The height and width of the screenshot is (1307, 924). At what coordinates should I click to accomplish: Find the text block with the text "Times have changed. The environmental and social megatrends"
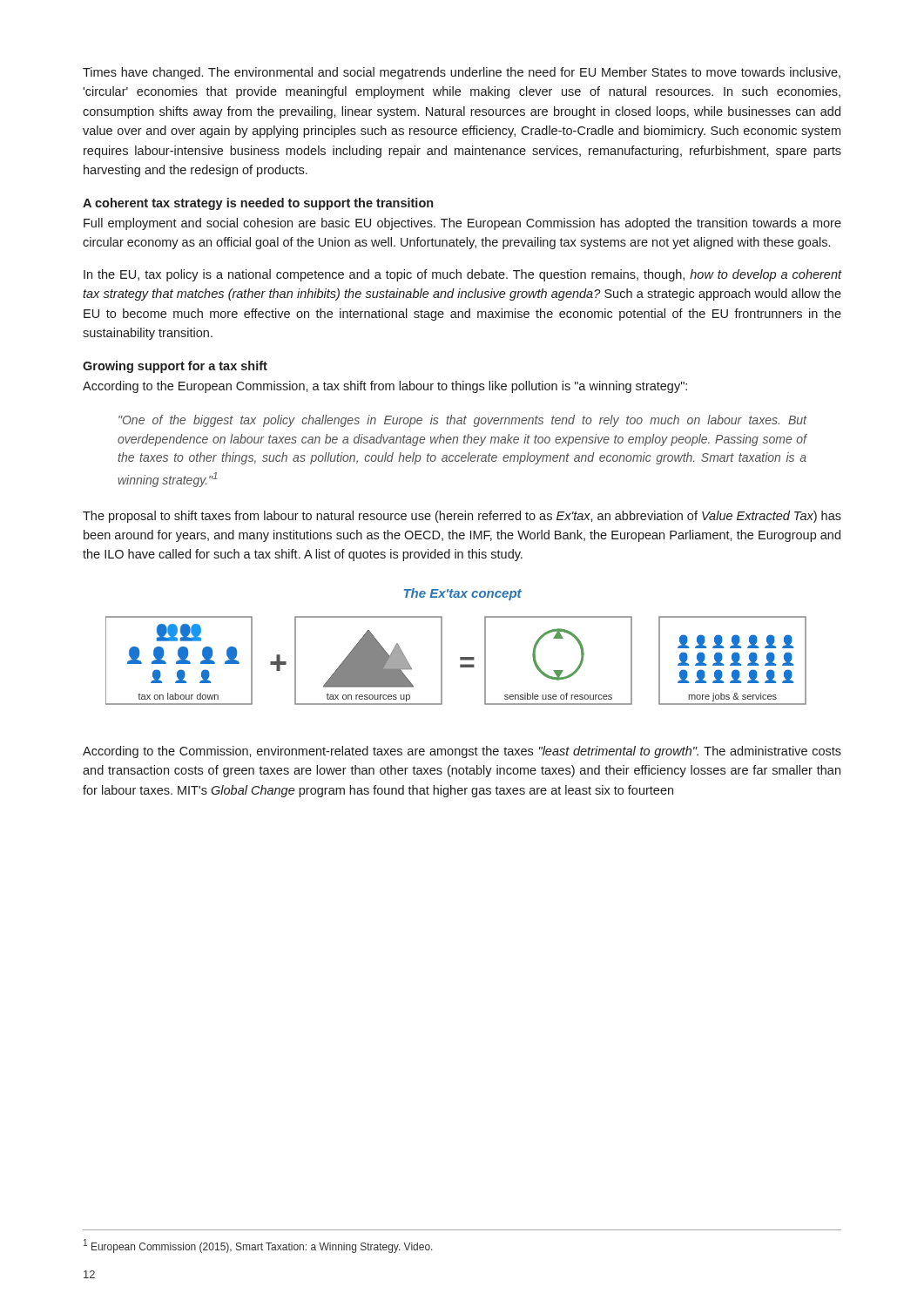pos(462,121)
